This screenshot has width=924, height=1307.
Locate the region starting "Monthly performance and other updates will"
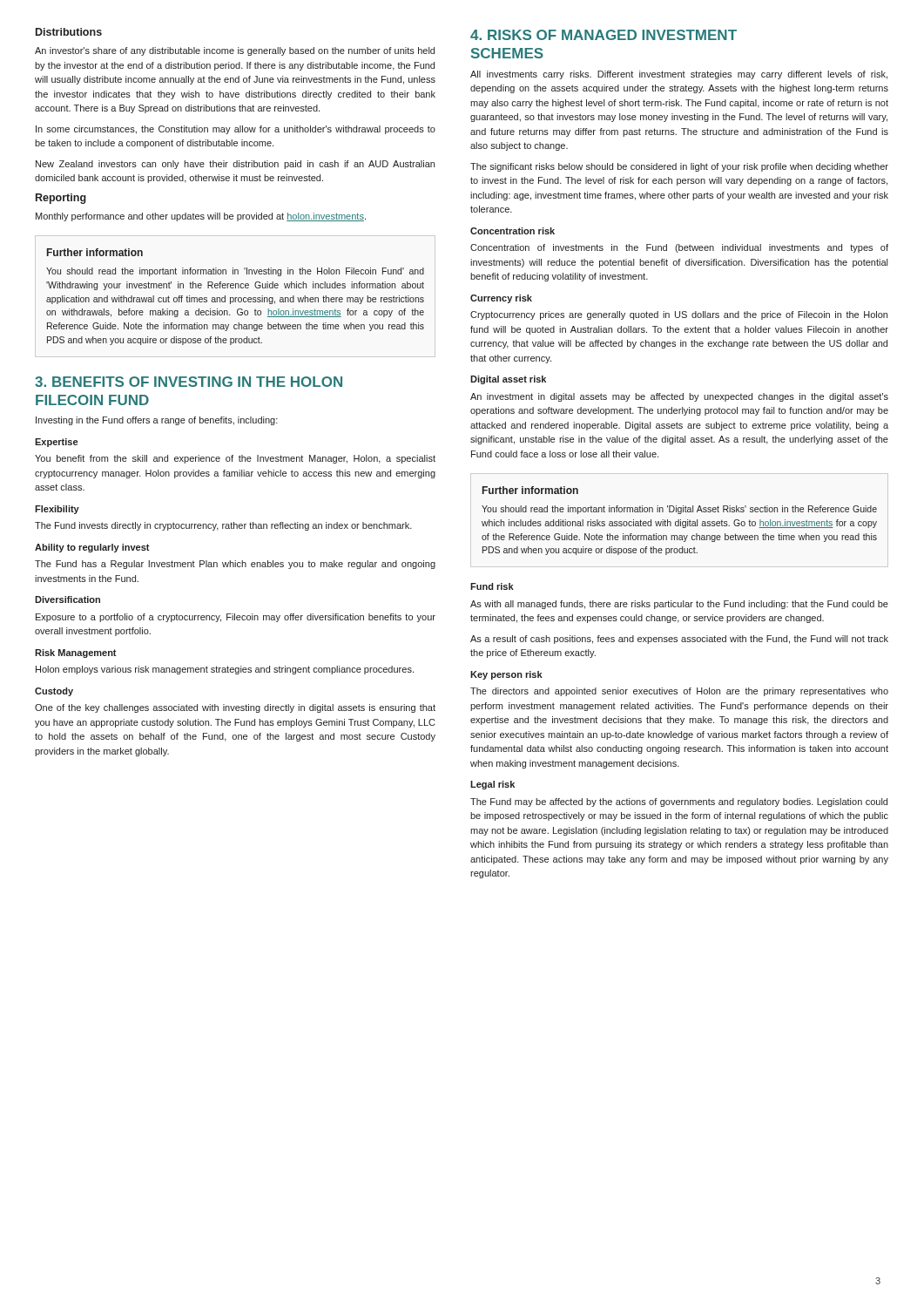point(235,216)
